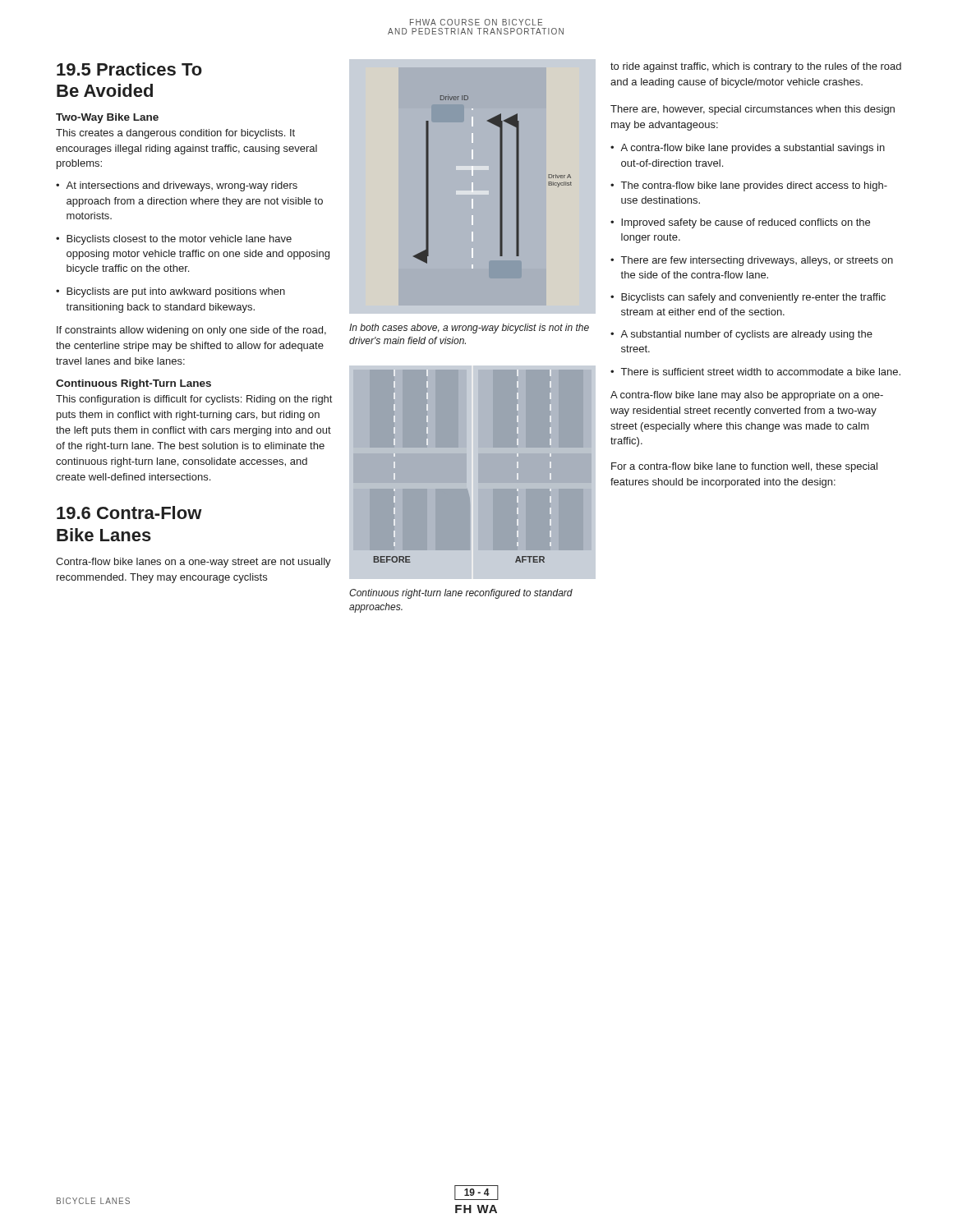
Task: Locate the region starting "Two-Way Bike Lane"
Action: (107, 117)
